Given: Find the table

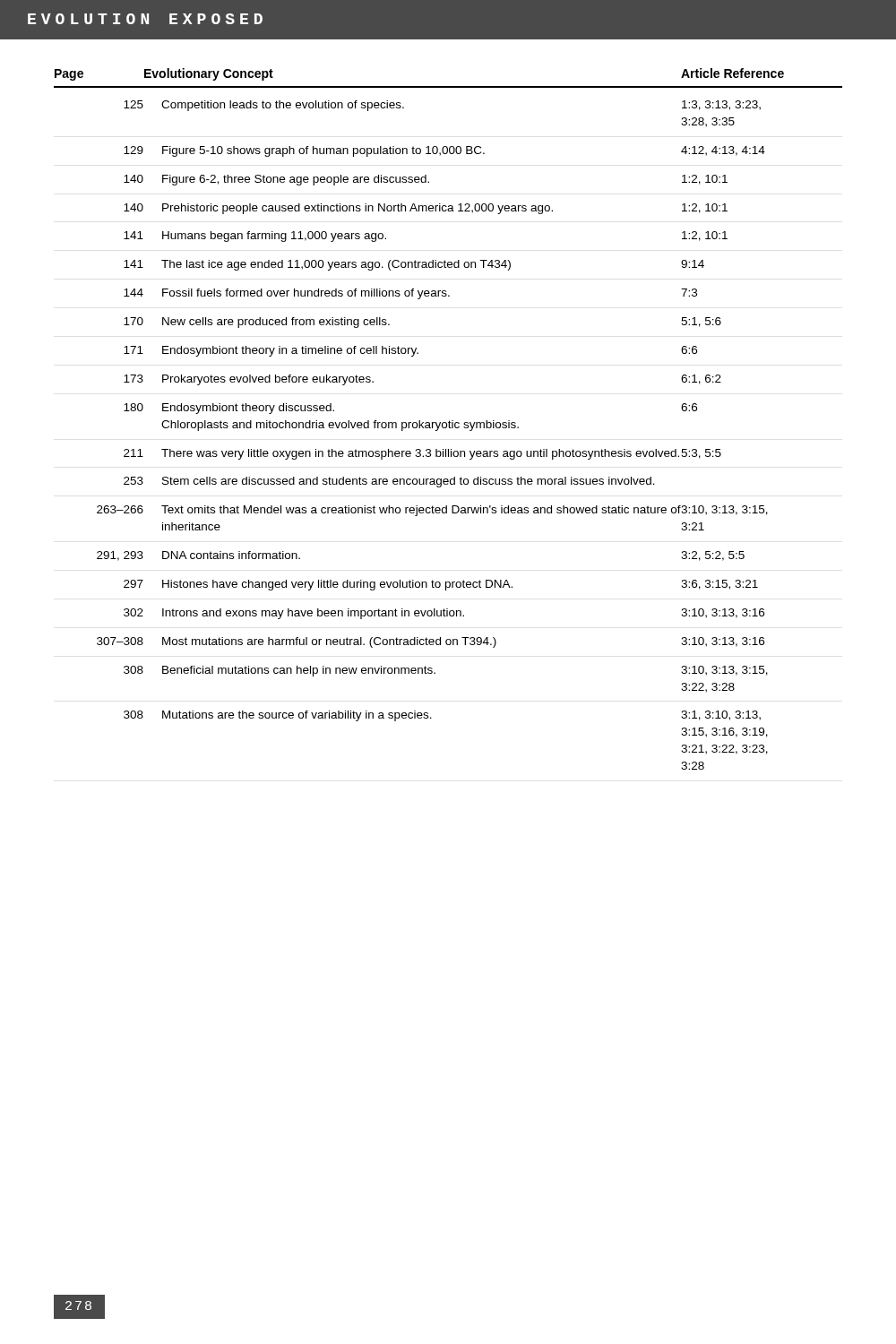Looking at the screenshot, I should pos(448,424).
